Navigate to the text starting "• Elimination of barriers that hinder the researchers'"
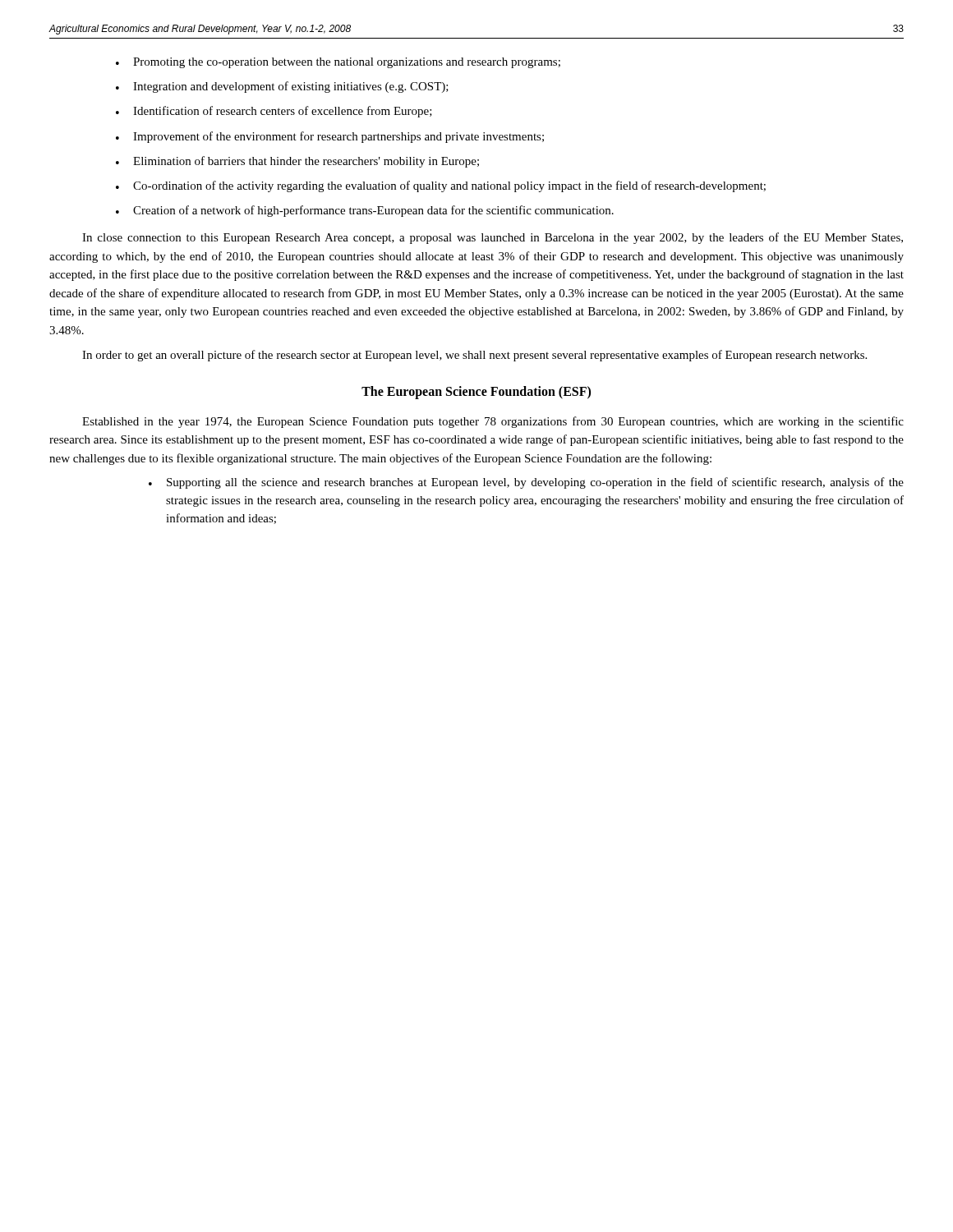The width and height of the screenshot is (953, 1232). point(297,162)
